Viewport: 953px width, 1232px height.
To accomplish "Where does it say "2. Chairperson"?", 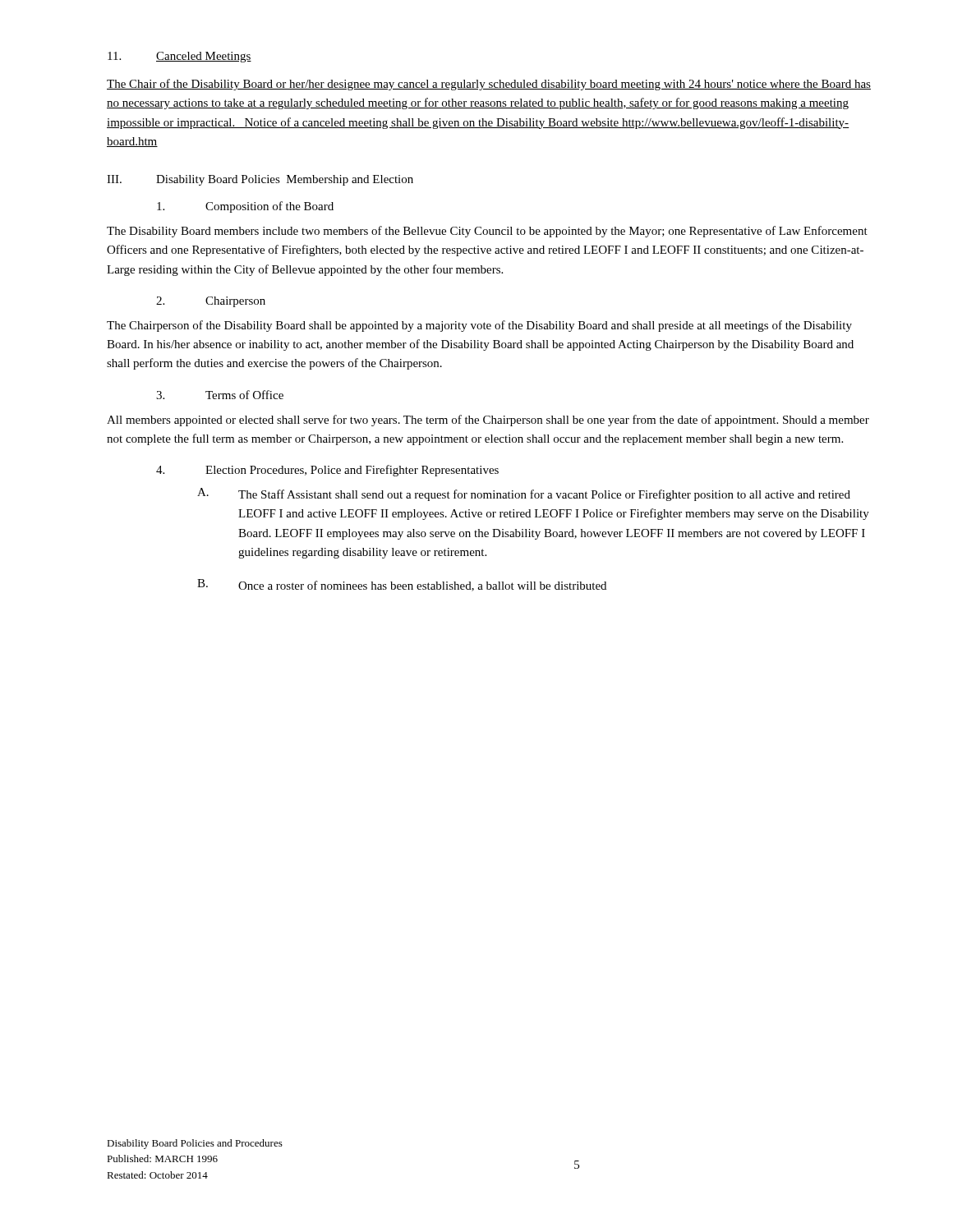I will pyautogui.click(x=211, y=301).
